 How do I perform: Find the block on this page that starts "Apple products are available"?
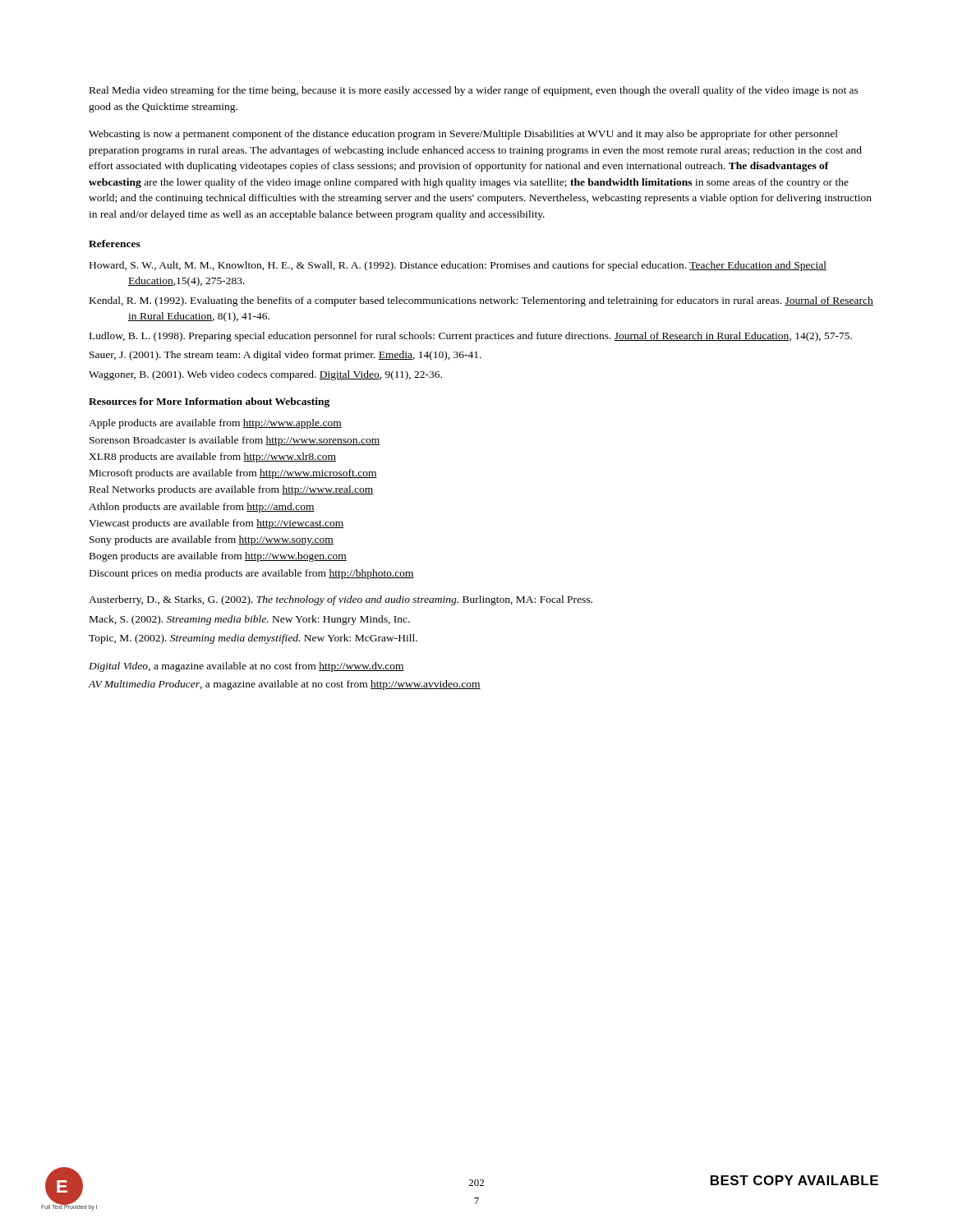215,424
